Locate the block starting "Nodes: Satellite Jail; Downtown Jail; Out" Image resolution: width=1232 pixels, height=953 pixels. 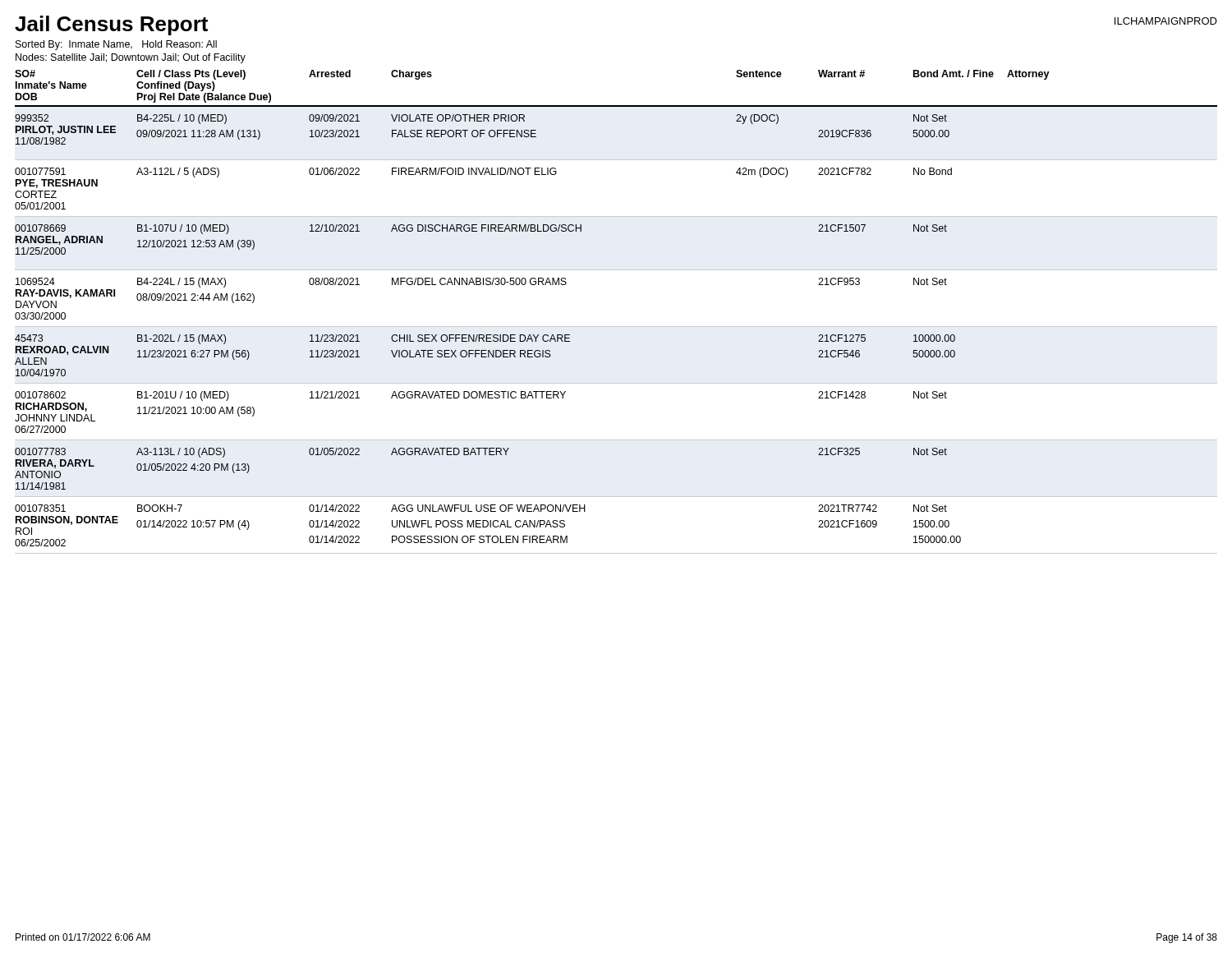tap(130, 58)
